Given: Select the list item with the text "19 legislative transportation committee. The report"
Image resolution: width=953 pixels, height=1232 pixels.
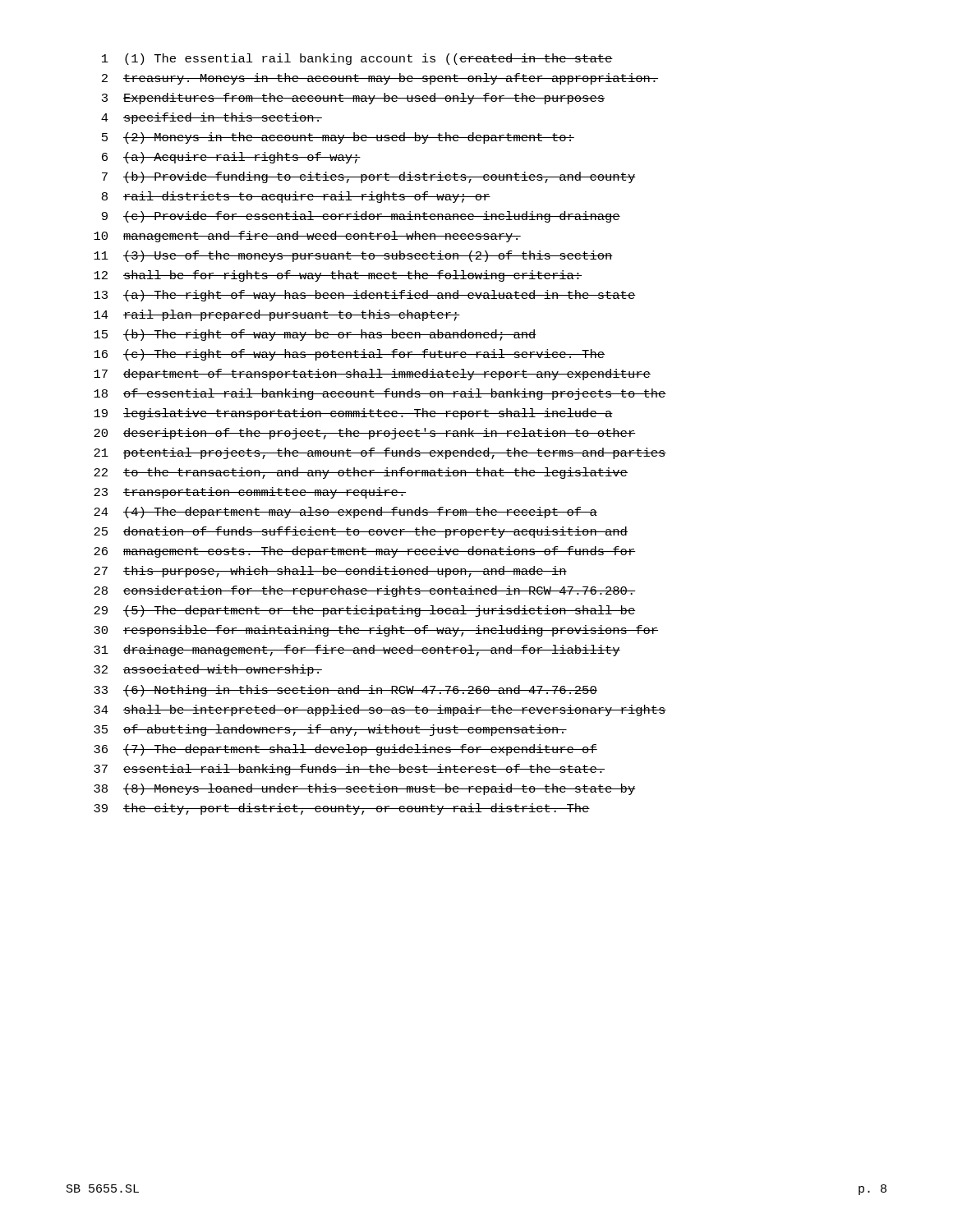Looking at the screenshot, I should [x=476, y=414].
